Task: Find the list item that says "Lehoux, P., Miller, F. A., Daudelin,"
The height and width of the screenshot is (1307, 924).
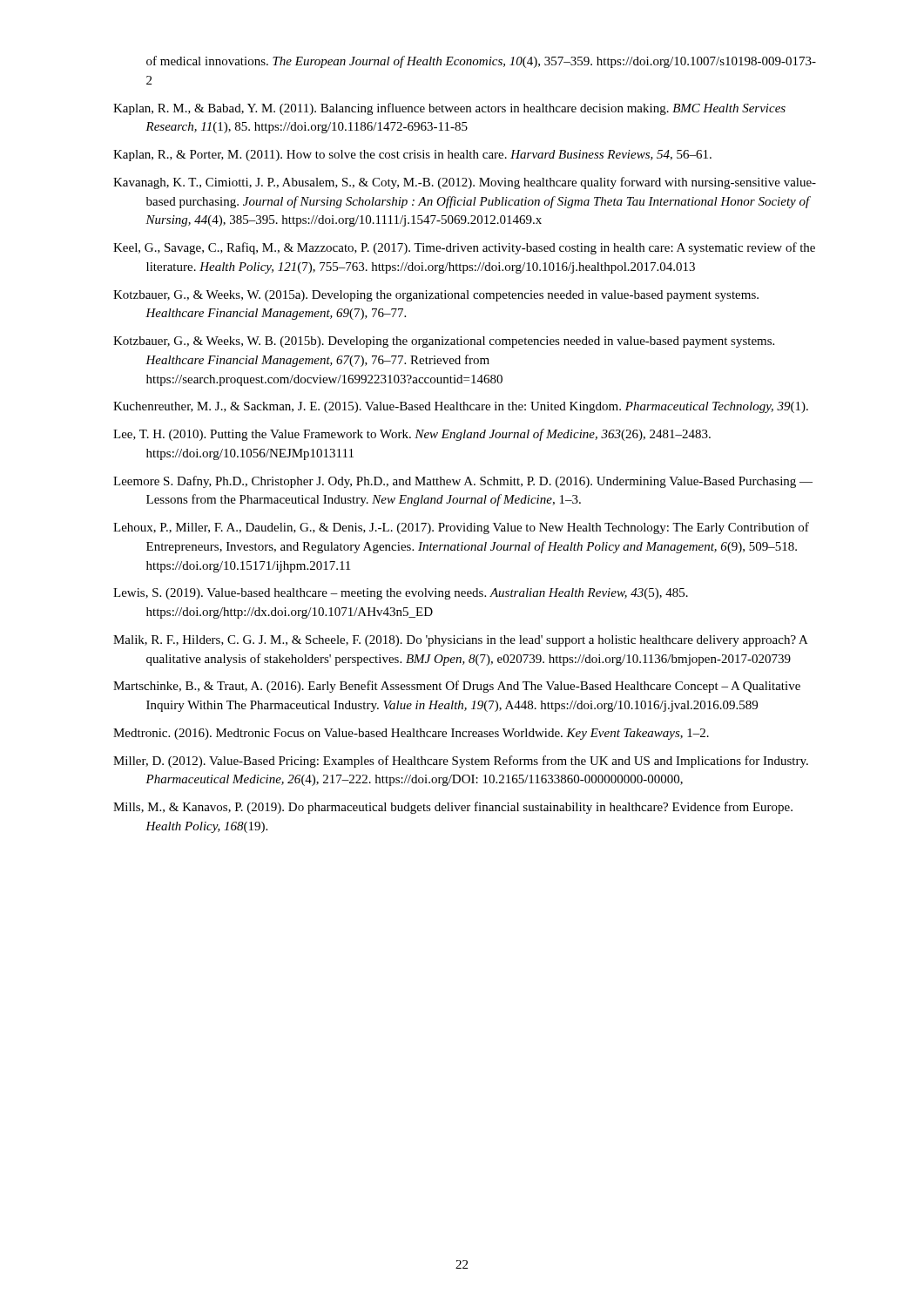Action: 461,546
